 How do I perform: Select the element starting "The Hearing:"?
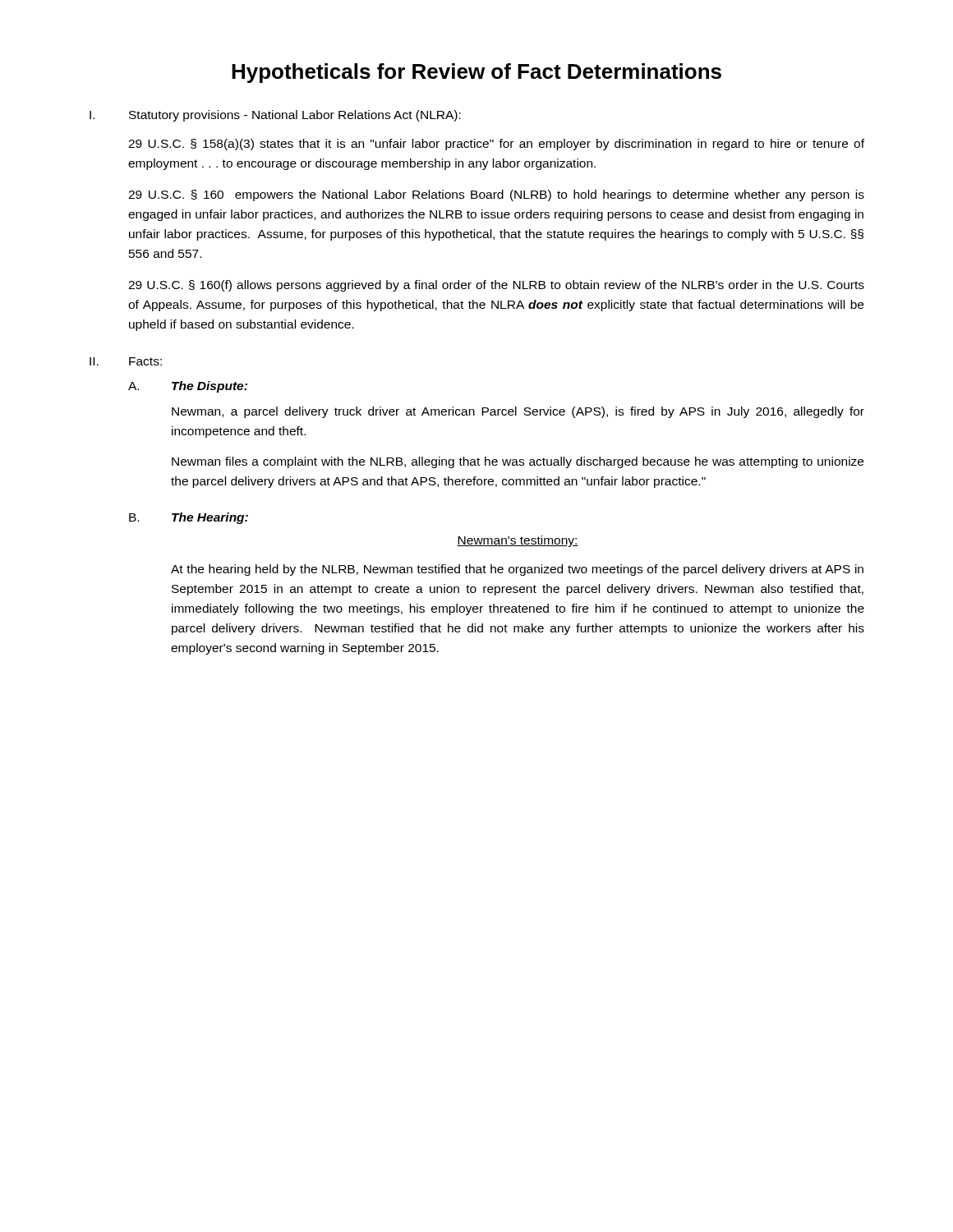click(210, 517)
